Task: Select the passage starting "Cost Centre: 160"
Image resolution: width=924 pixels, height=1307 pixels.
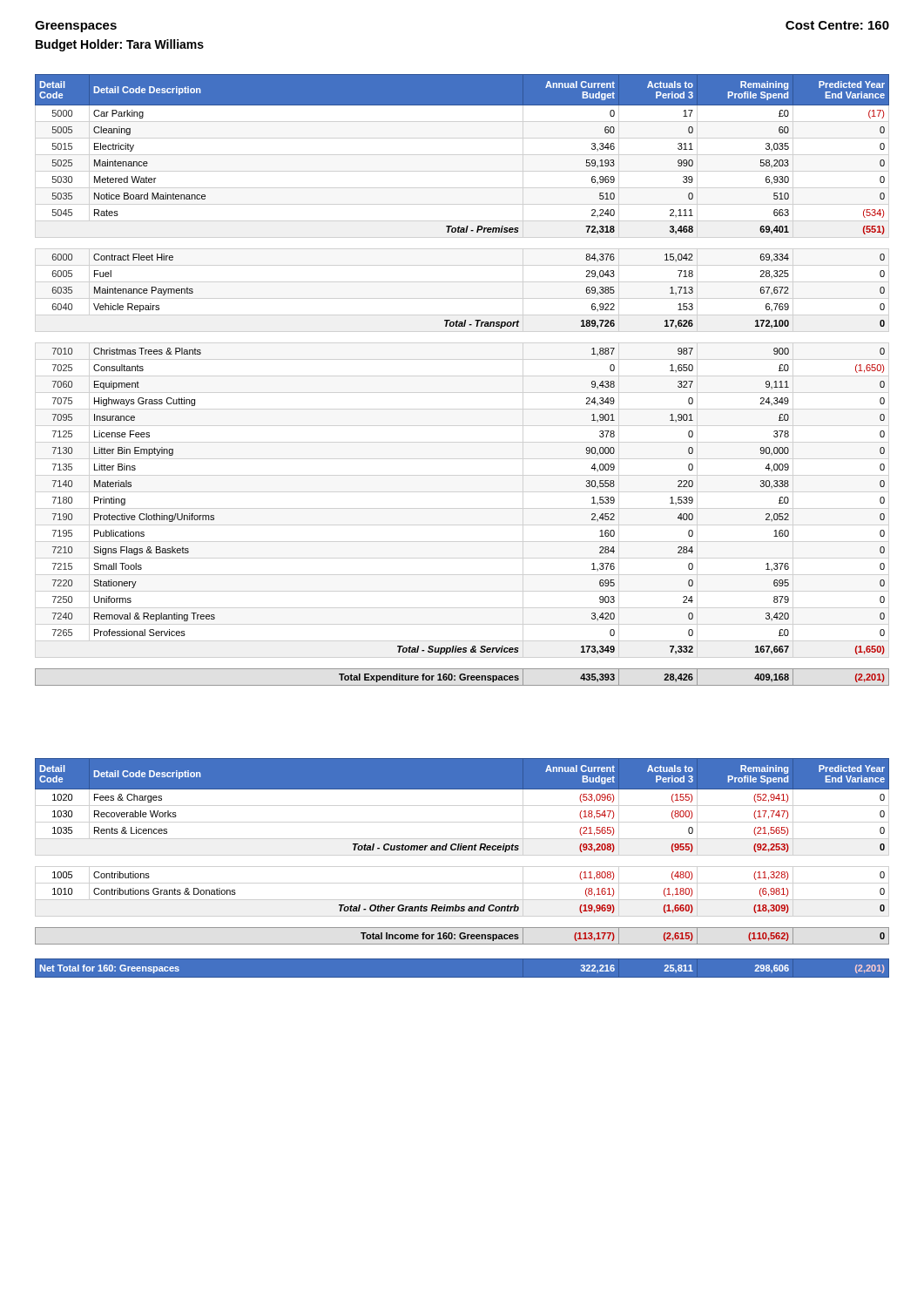Action: click(837, 25)
